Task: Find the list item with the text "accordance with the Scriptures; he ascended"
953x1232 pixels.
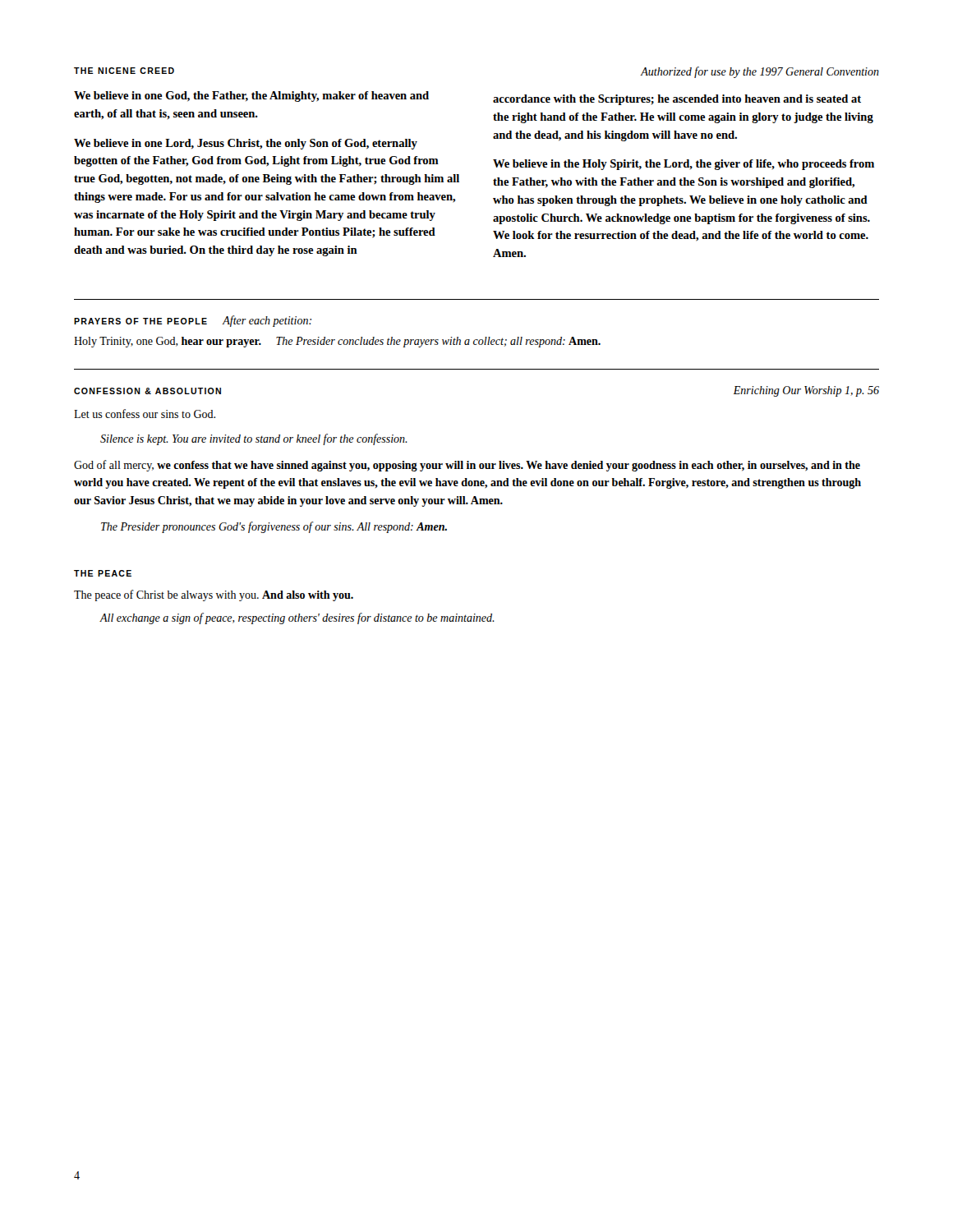Action: click(x=686, y=117)
